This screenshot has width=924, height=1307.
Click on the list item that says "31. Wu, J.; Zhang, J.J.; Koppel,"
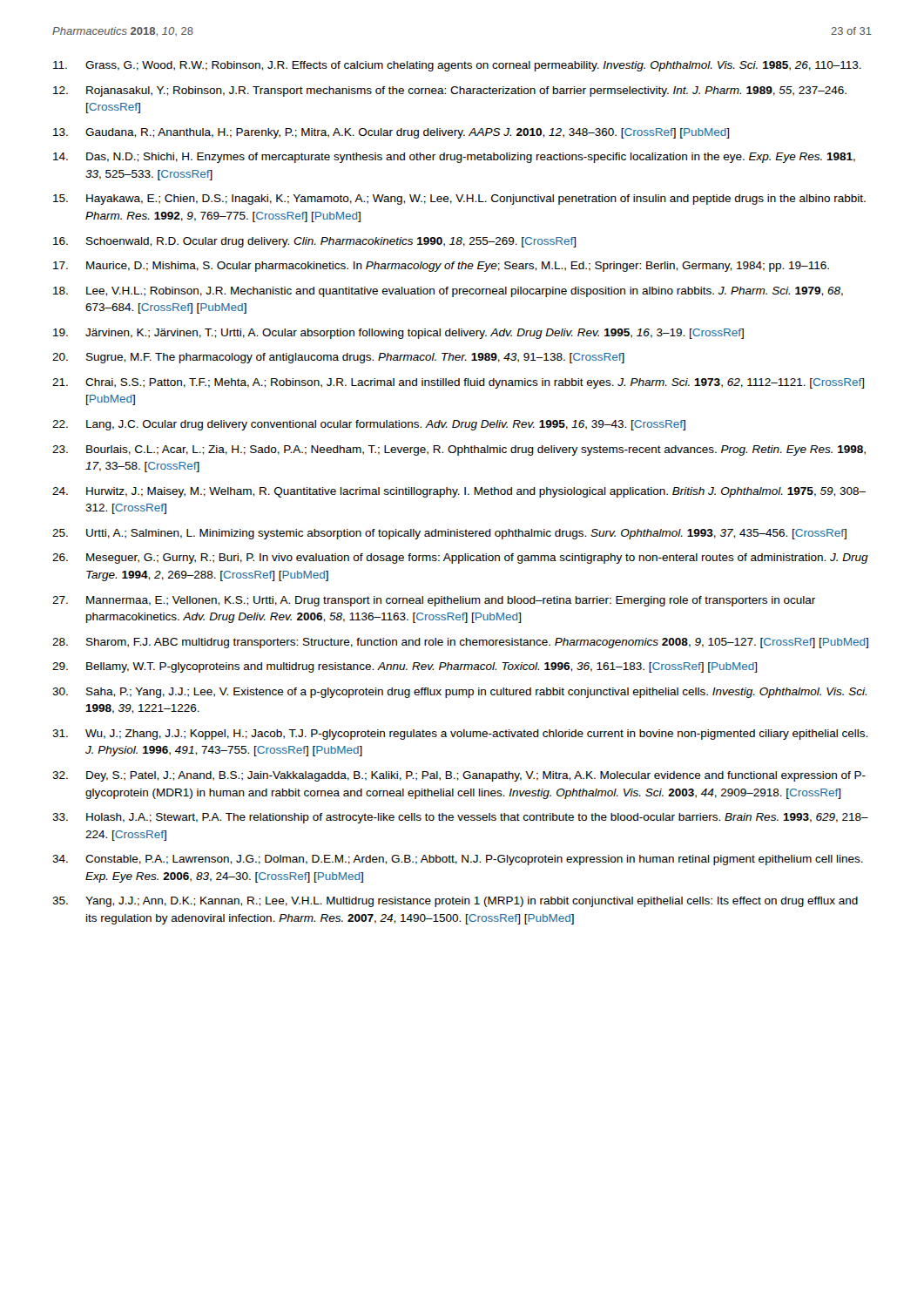pos(462,742)
